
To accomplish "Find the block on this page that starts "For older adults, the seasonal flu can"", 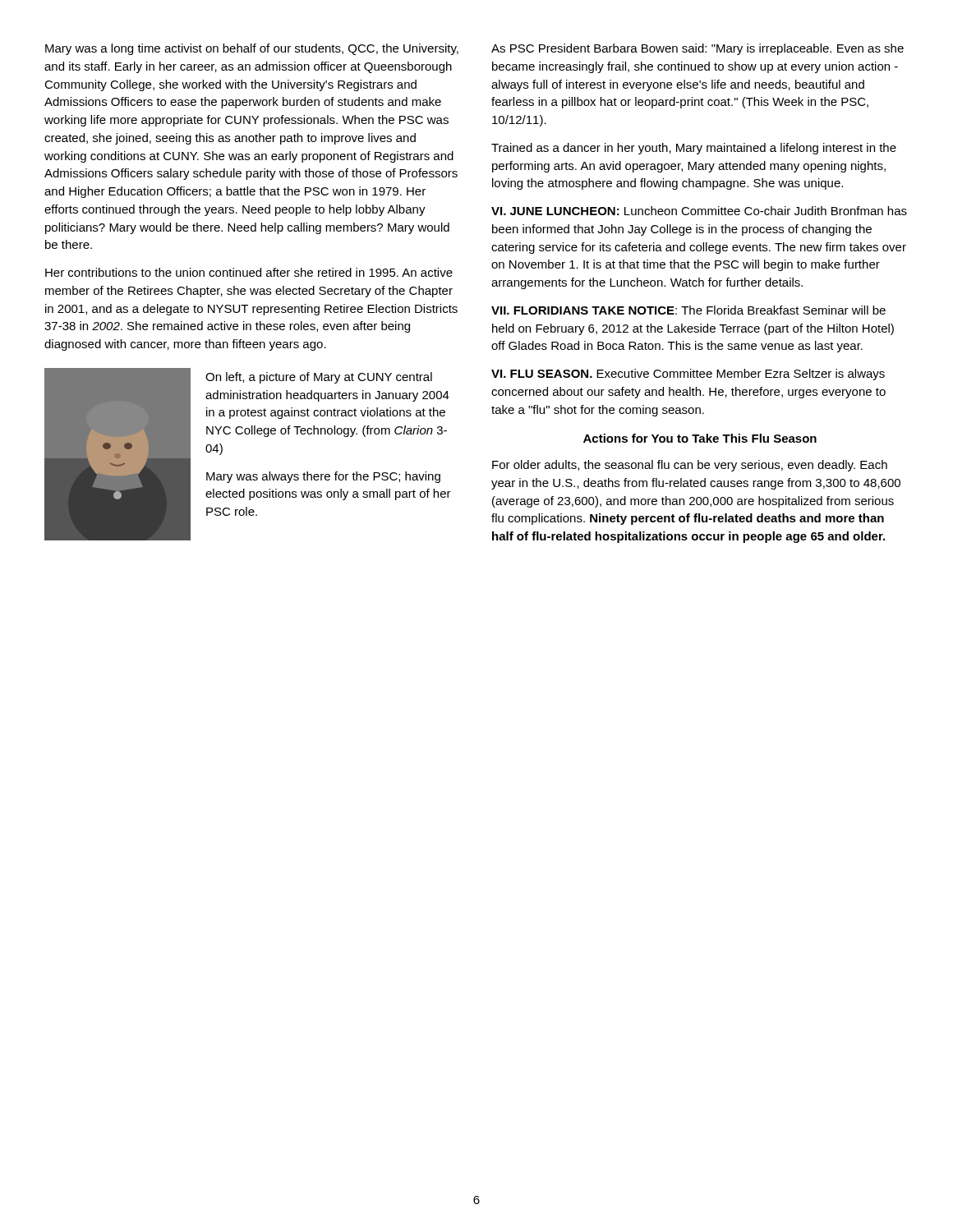I will click(700, 500).
